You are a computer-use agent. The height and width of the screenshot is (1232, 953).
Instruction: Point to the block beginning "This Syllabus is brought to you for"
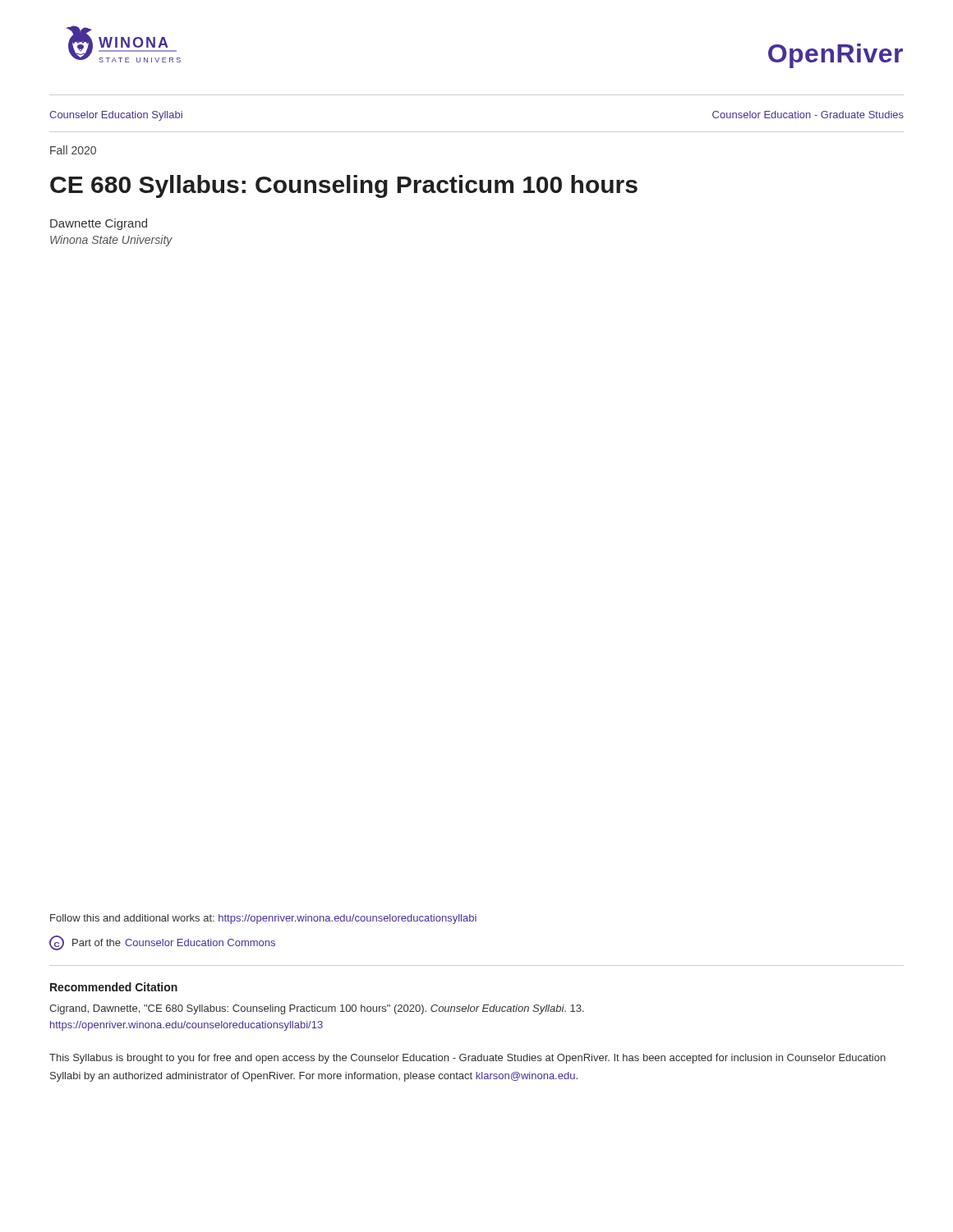tap(468, 1066)
